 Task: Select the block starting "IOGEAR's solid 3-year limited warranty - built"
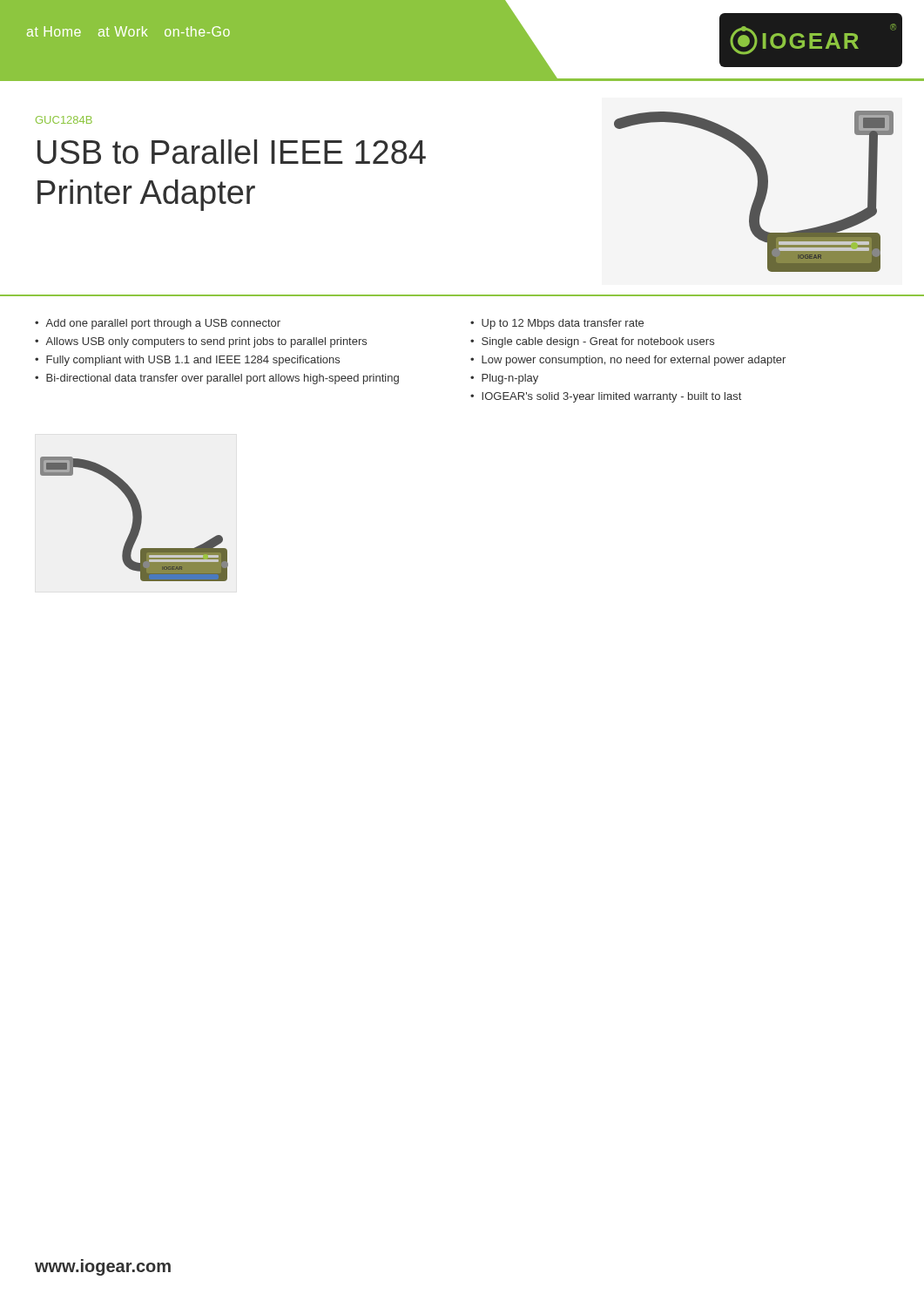(x=611, y=396)
